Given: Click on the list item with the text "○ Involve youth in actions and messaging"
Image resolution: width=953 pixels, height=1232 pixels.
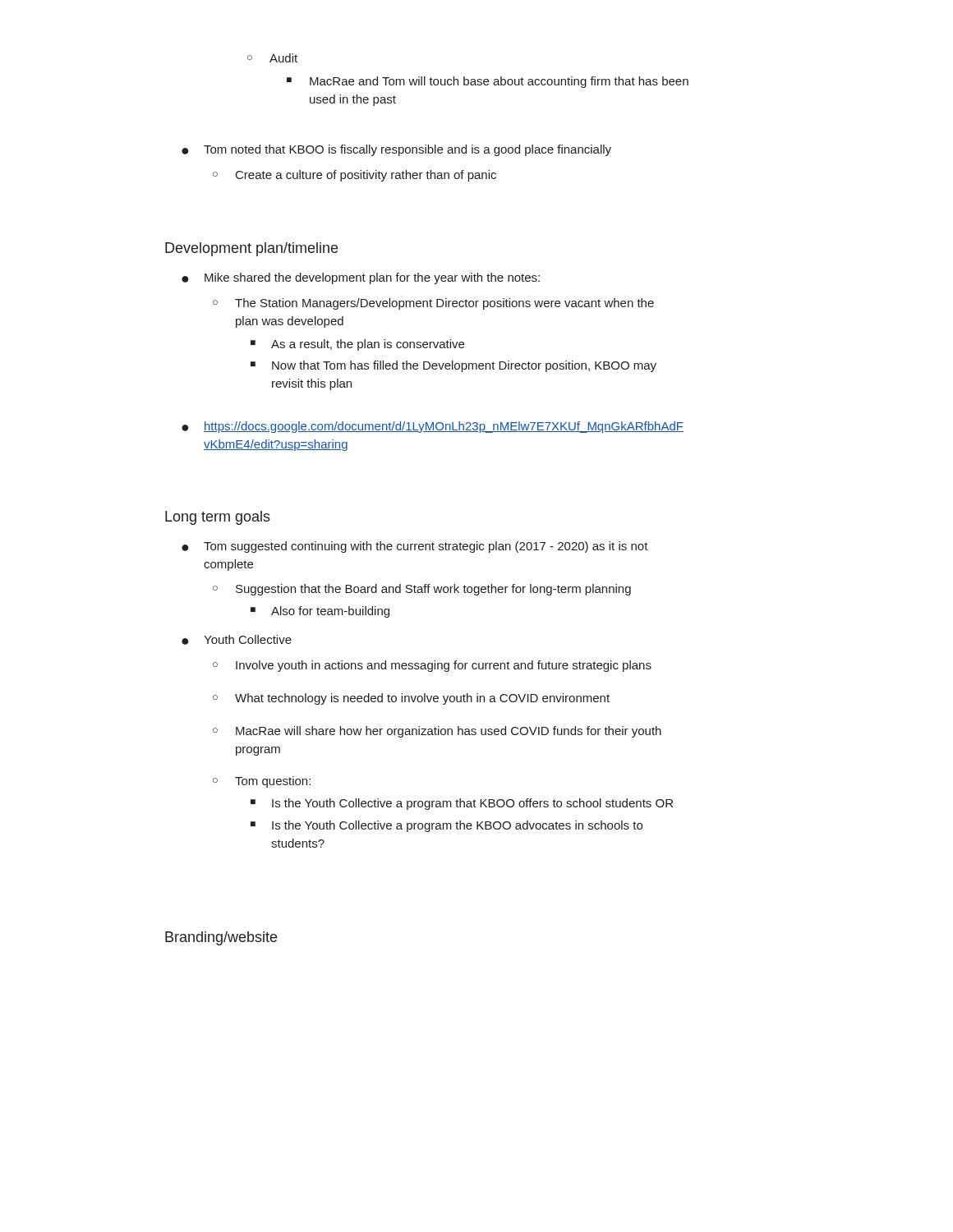Looking at the screenshot, I should [x=432, y=665].
